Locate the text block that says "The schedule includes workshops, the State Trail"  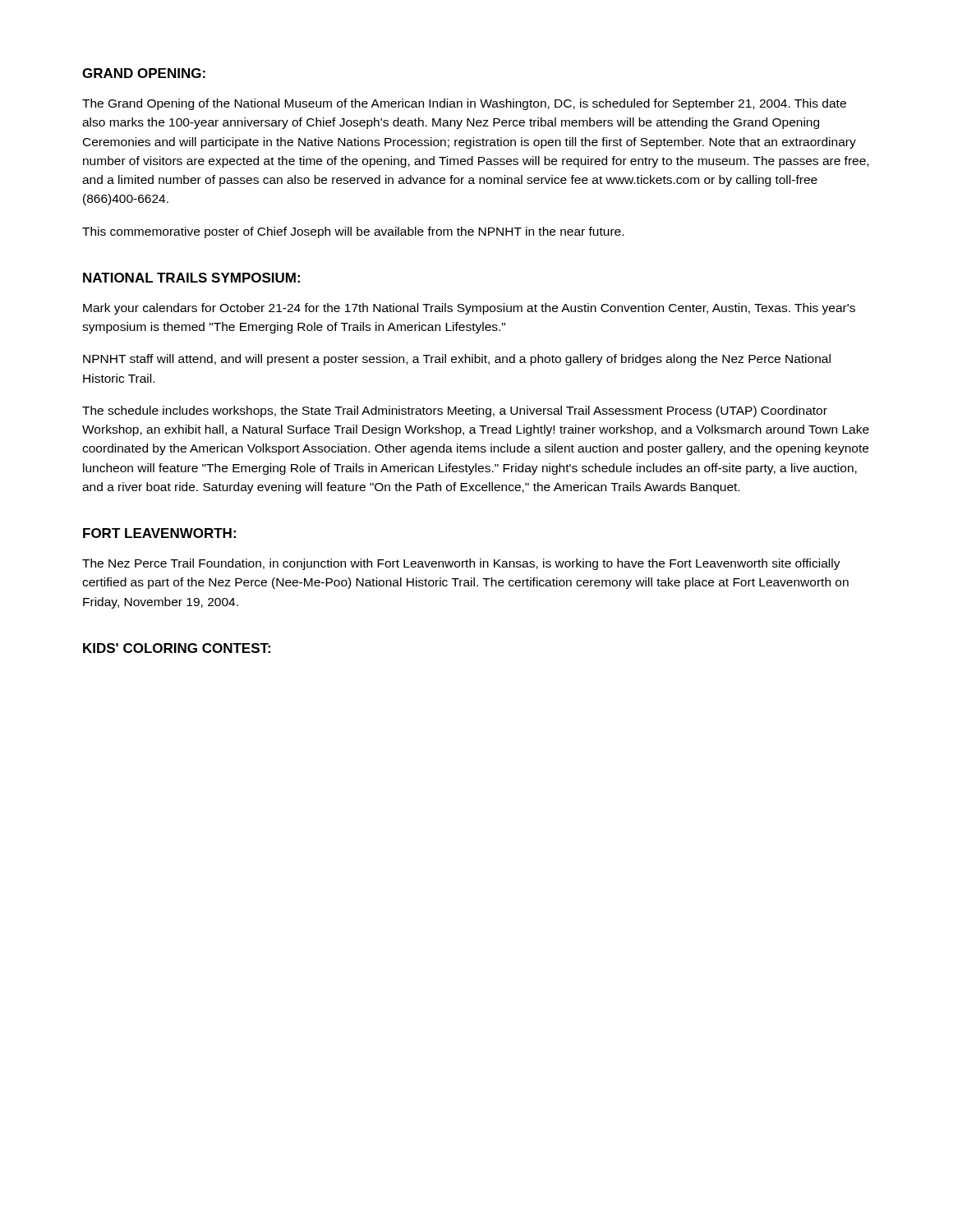point(476,448)
